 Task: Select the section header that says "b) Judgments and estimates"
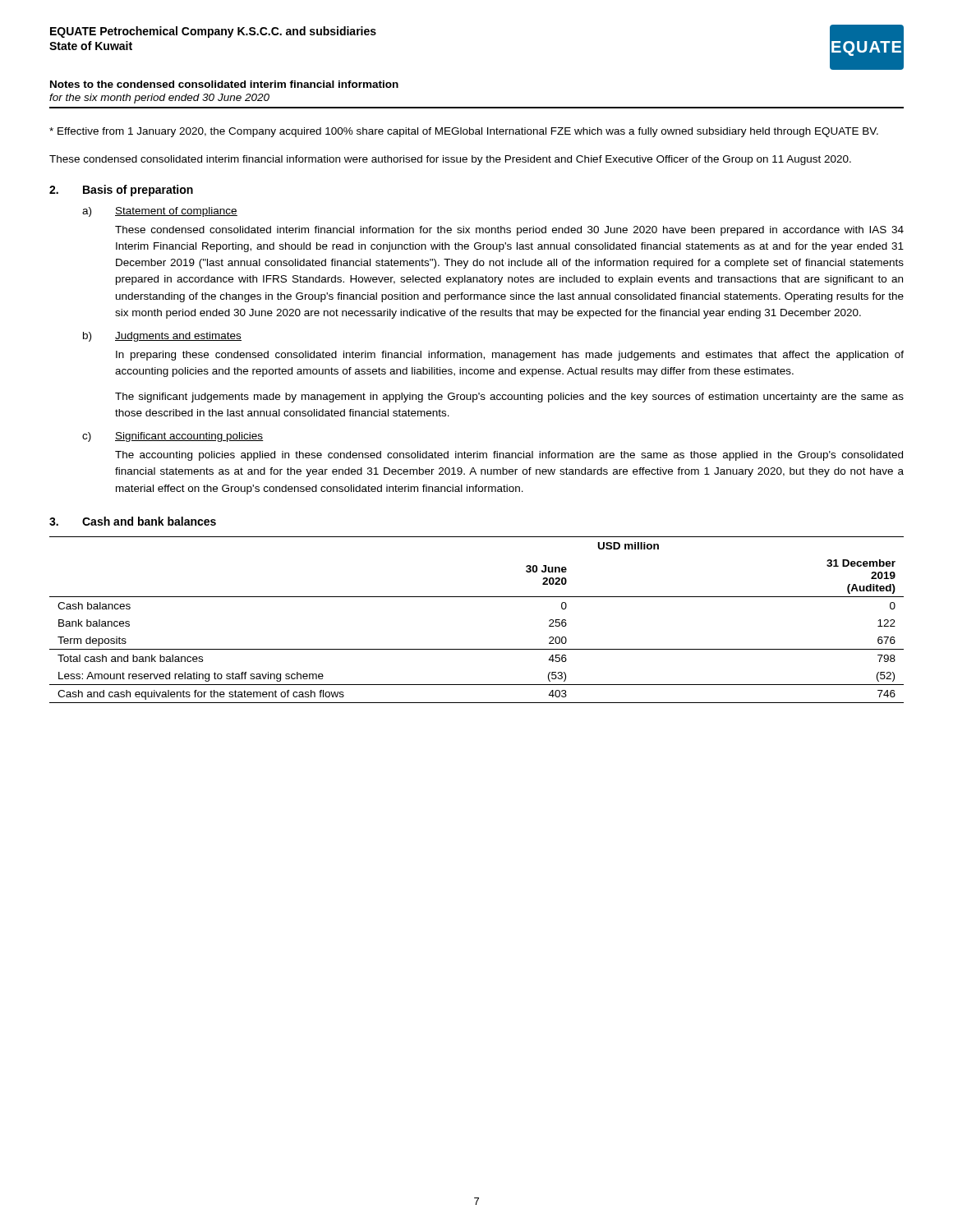coord(162,335)
